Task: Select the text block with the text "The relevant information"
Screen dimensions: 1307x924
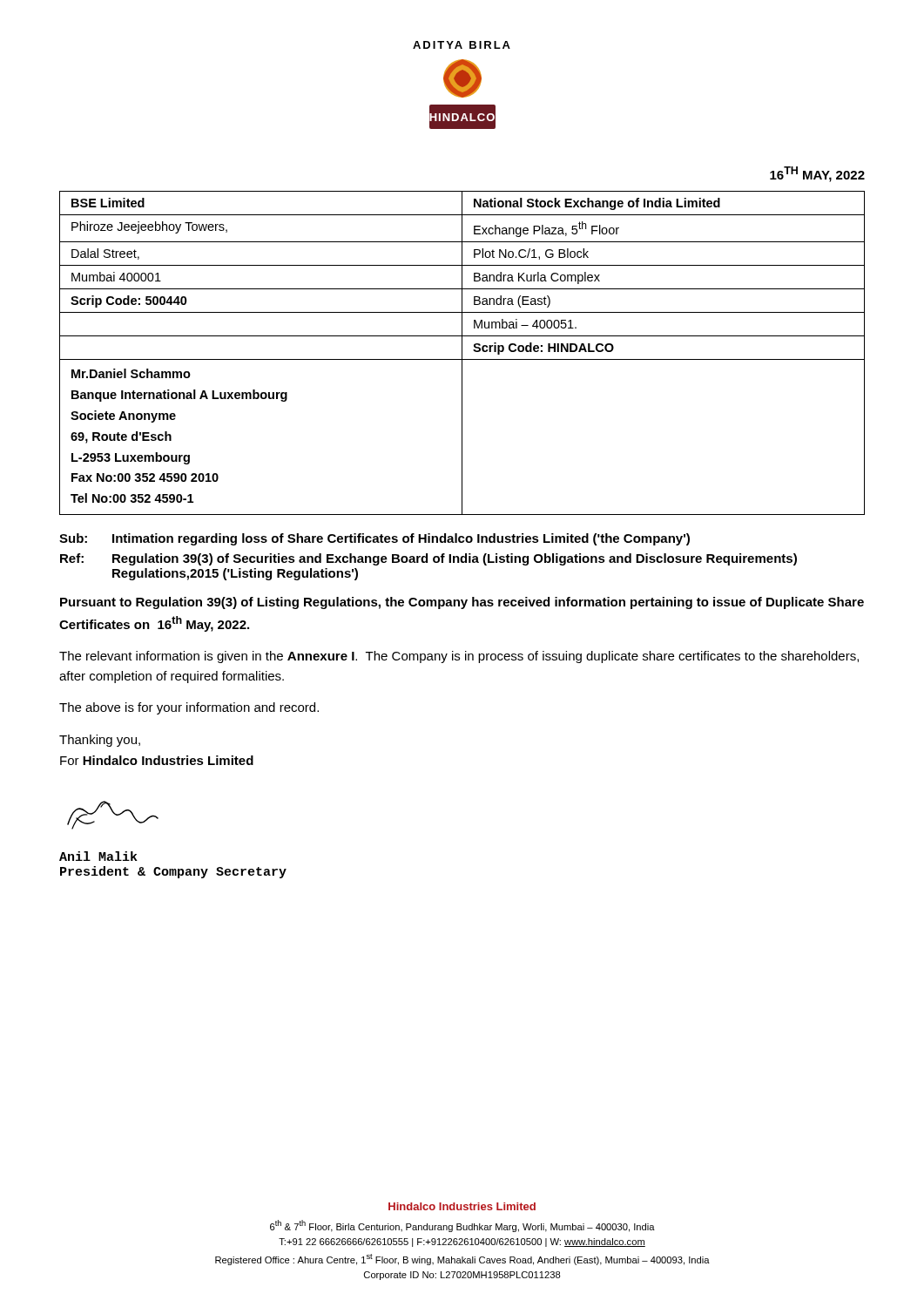Action: [x=460, y=666]
